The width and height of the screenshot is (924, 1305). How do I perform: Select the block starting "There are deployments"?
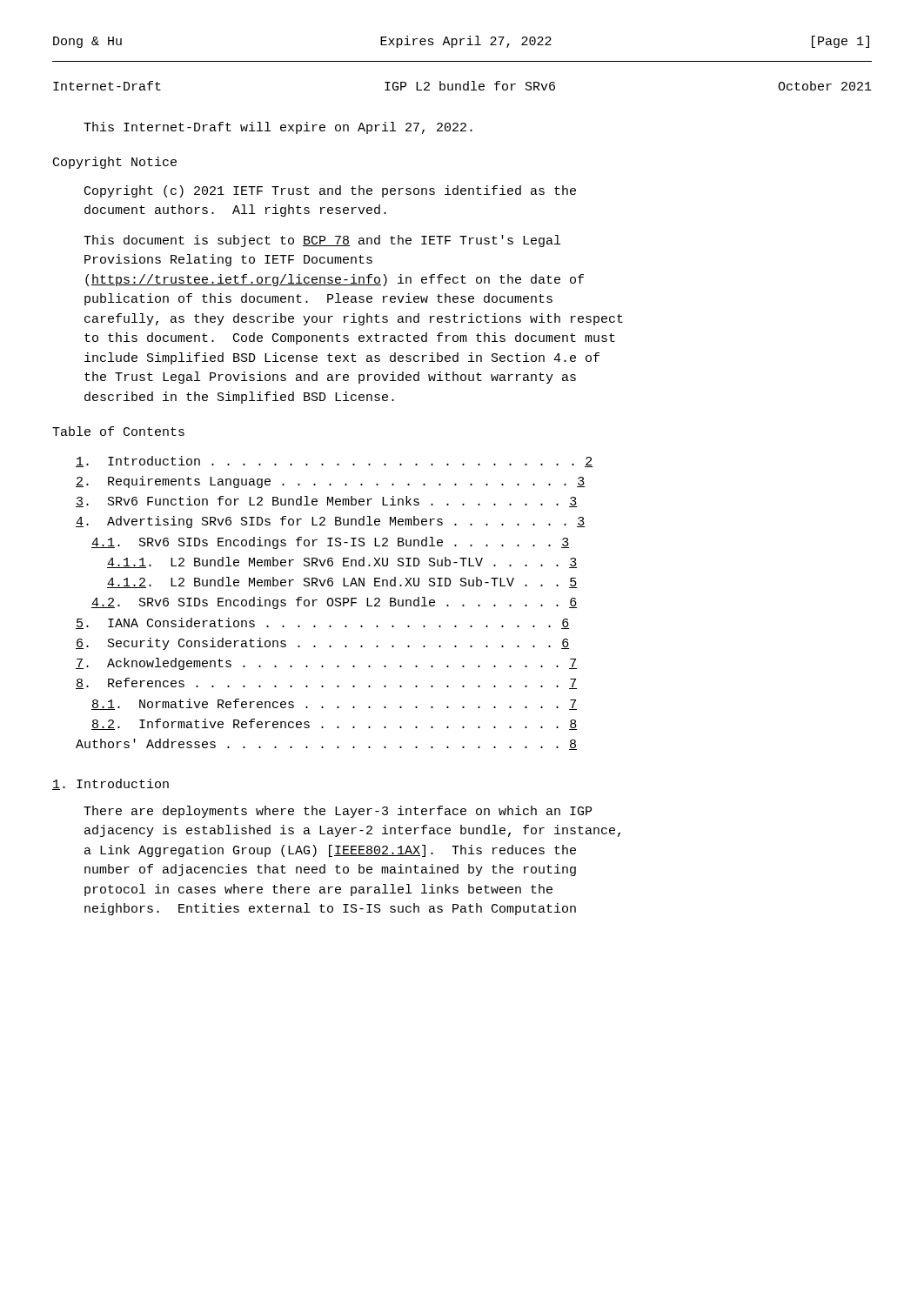[354, 861]
